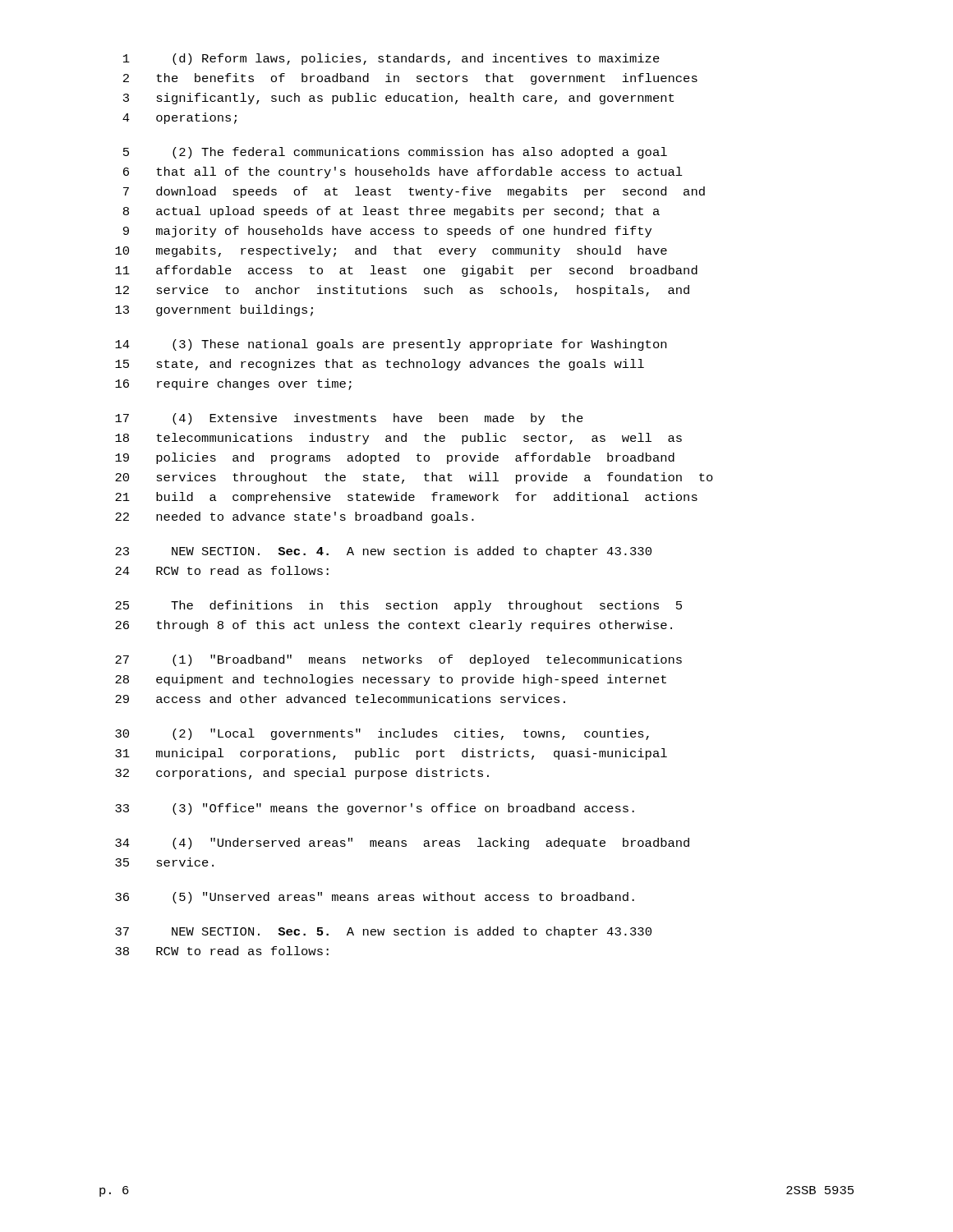
Task: Find the list item that reads "14 (3) These"
Action: [x=476, y=365]
